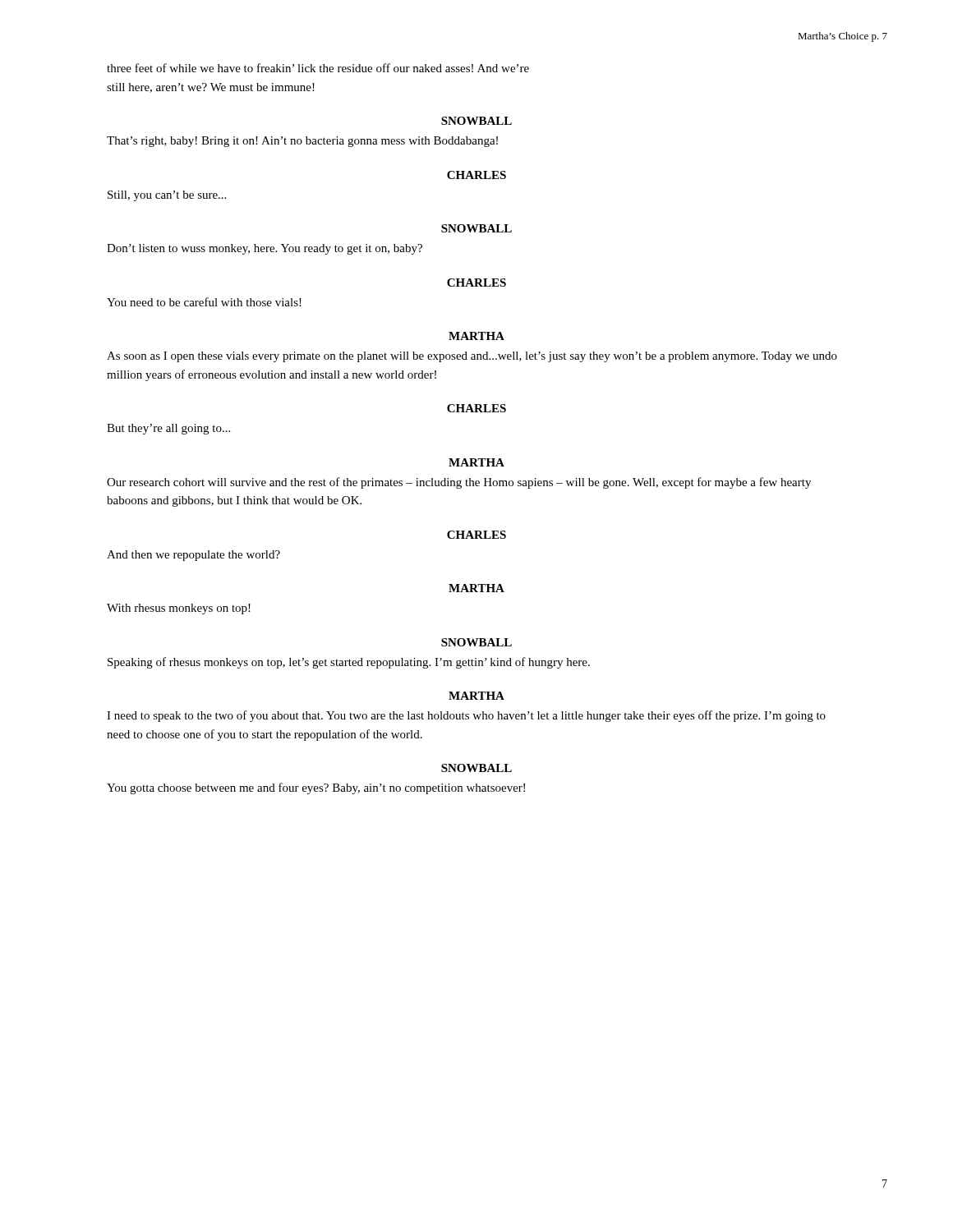Select the text block with the text "three feet of while we"
Image resolution: width=953 pixels, height=1232 pixels.
point(318,77)
